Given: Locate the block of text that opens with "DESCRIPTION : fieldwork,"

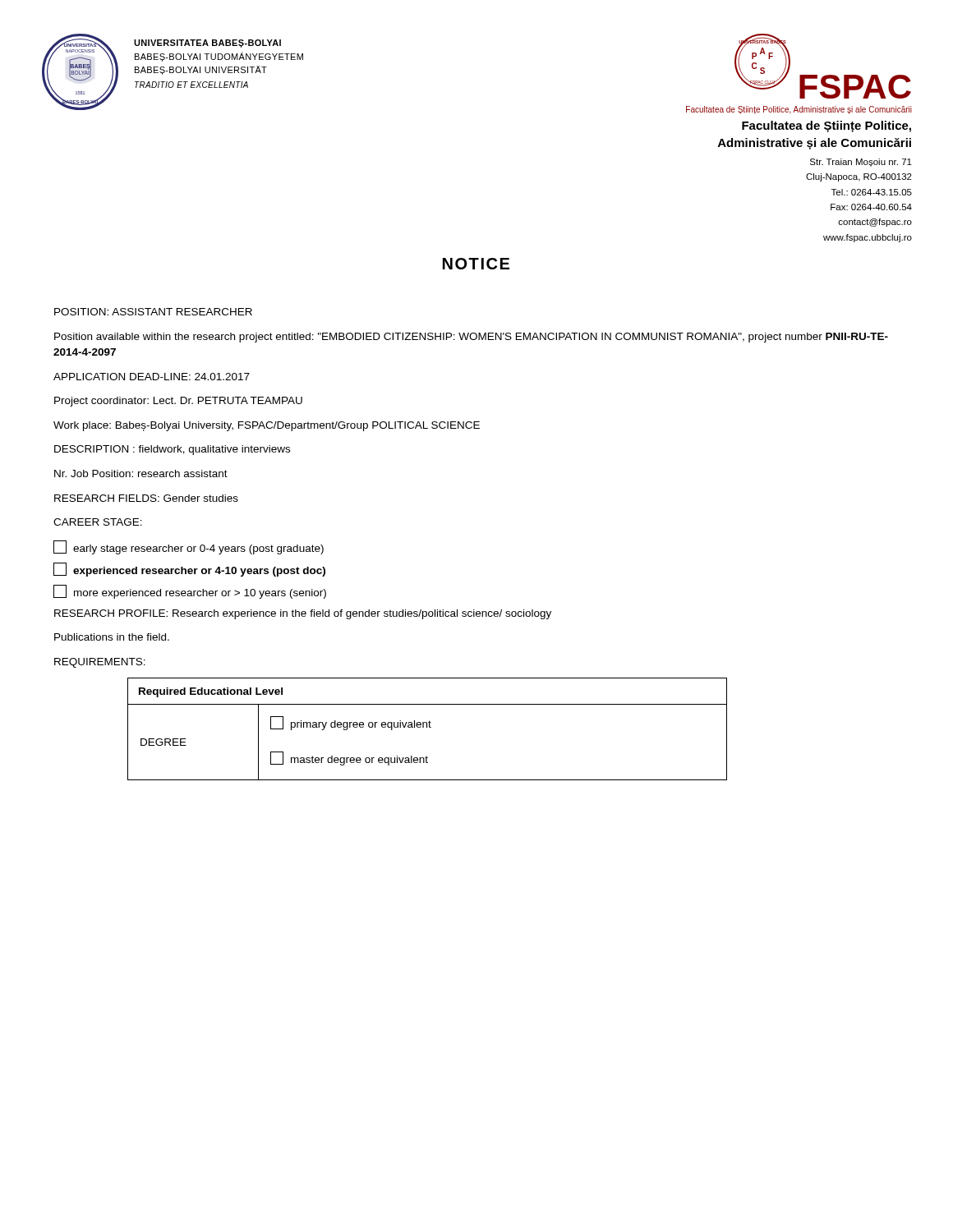Looking at the screenshot, I should (x=172, y=450).
